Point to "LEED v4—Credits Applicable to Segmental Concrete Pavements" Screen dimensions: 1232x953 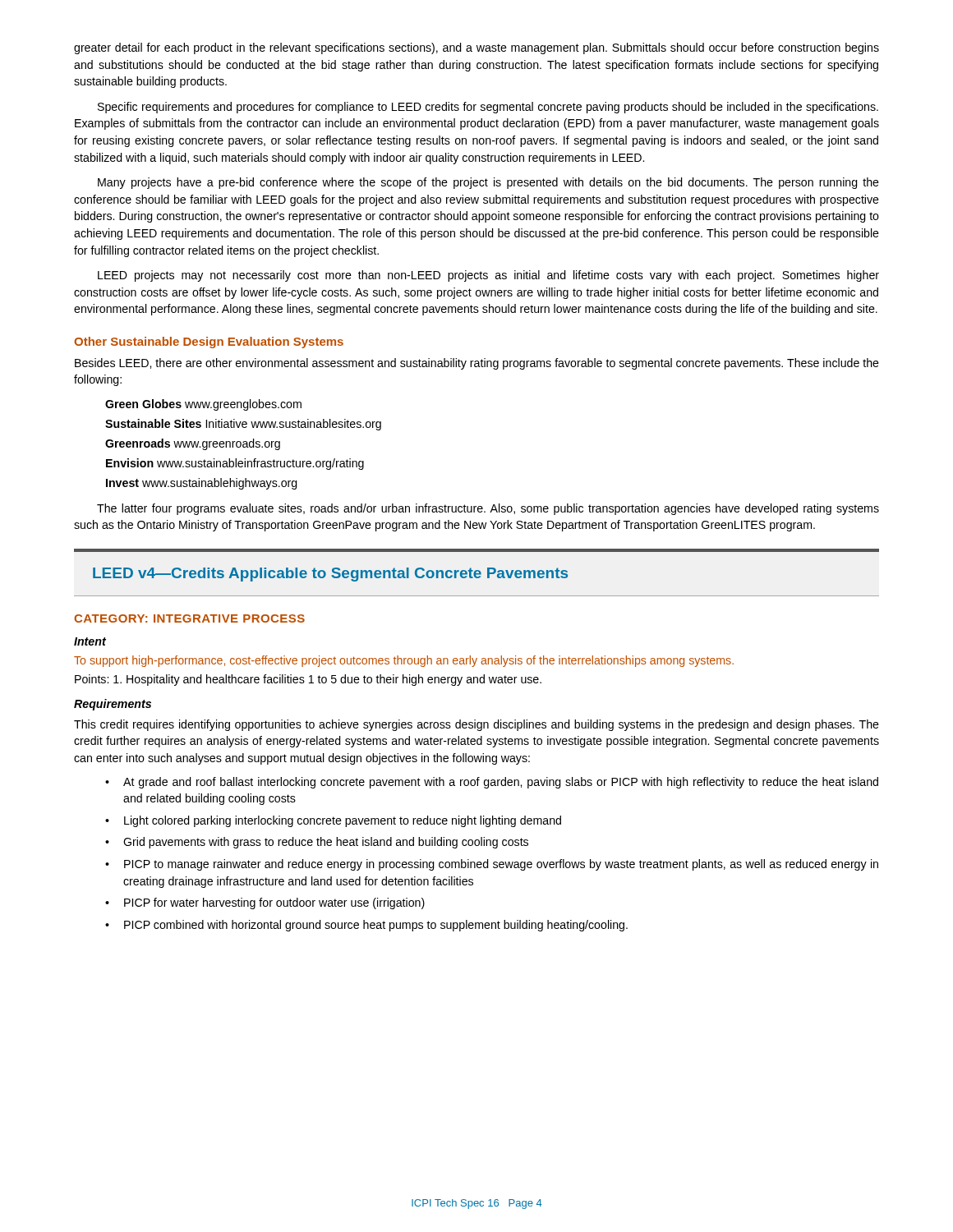[x=476, y=574]
